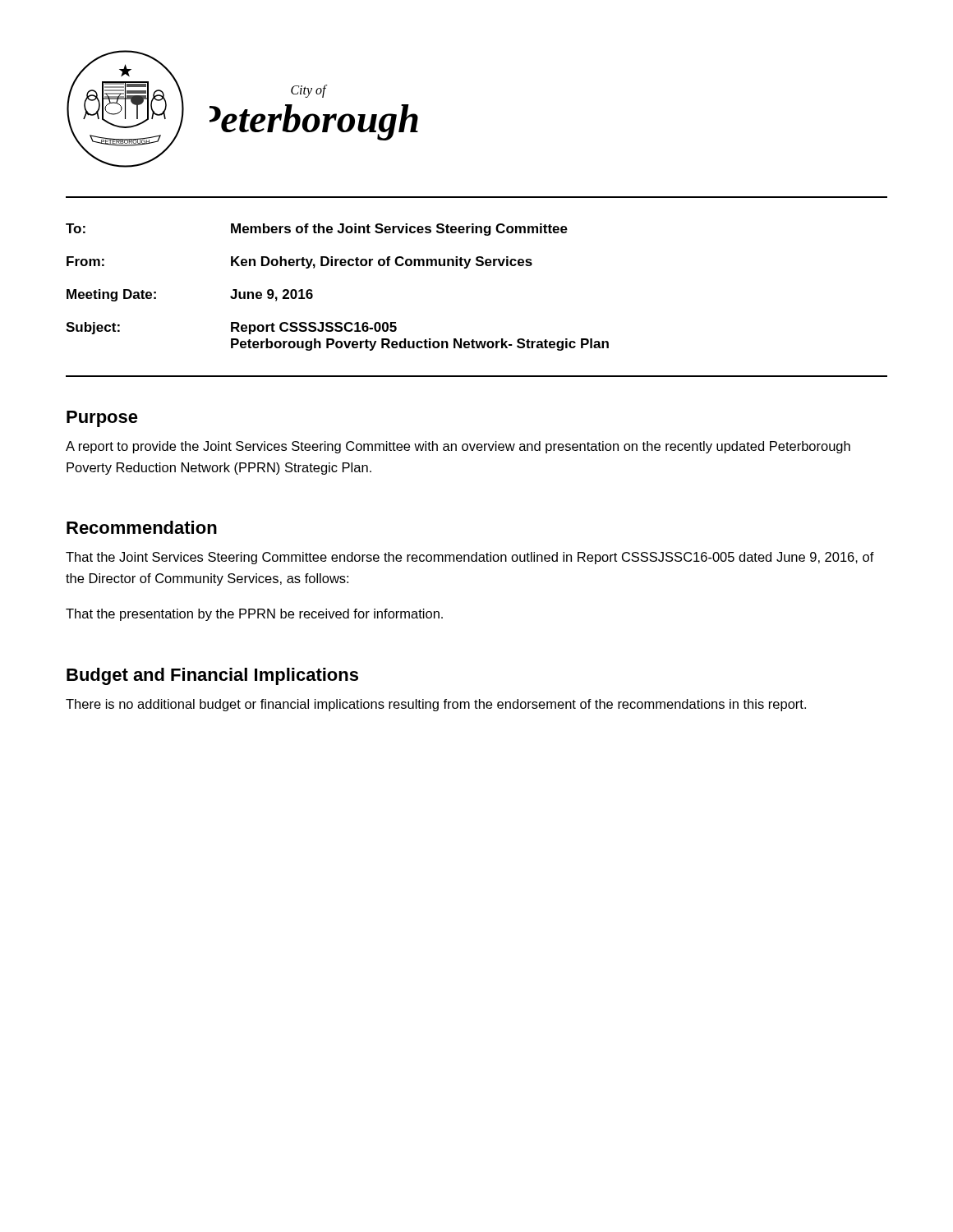Find the block on this page that starts "That the presentation"

[x=255, y=614]
